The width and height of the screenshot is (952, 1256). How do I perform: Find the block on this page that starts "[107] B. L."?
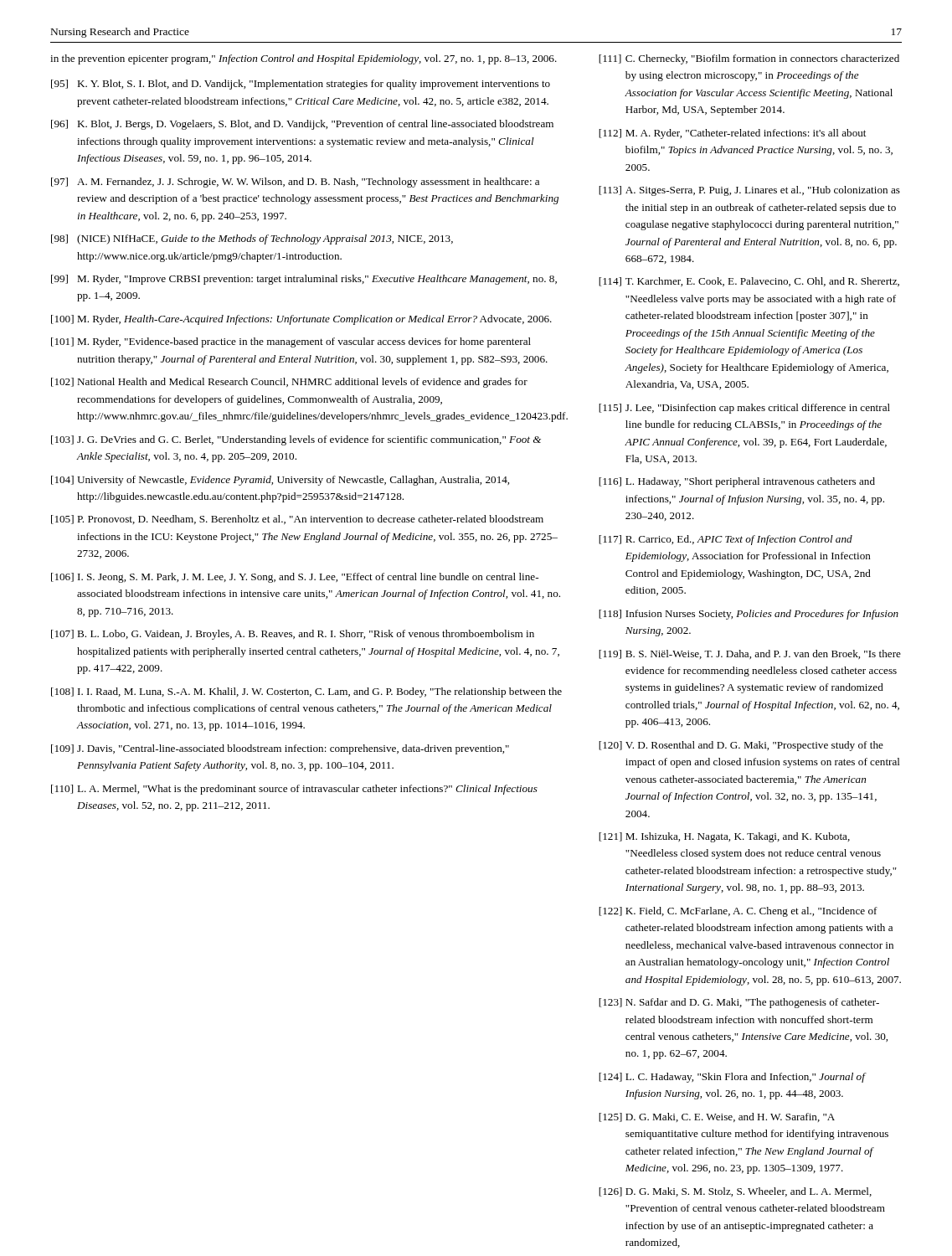(309, 651)
